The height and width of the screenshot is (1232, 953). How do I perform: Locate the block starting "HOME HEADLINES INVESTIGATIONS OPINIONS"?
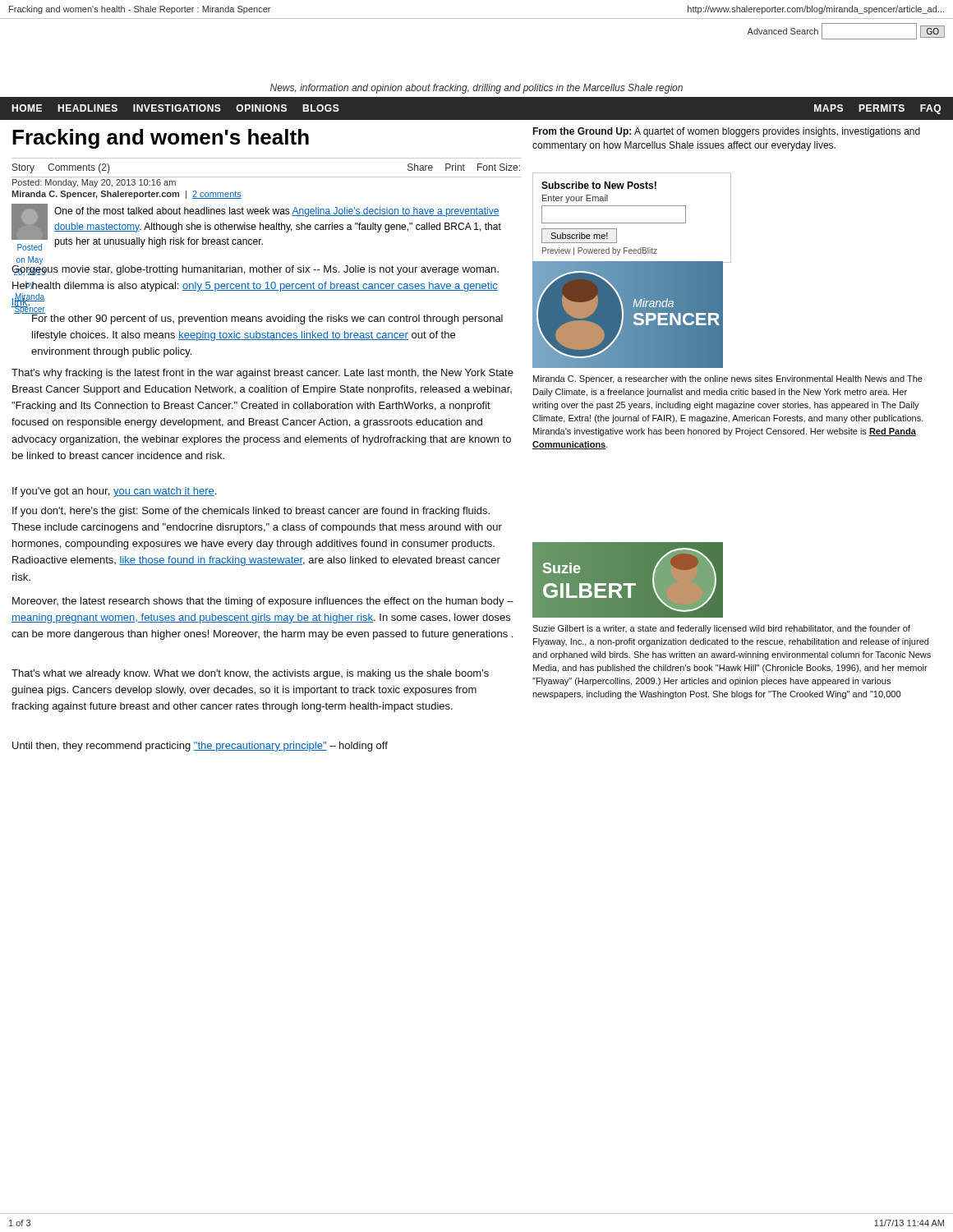[x=476, y=108]
